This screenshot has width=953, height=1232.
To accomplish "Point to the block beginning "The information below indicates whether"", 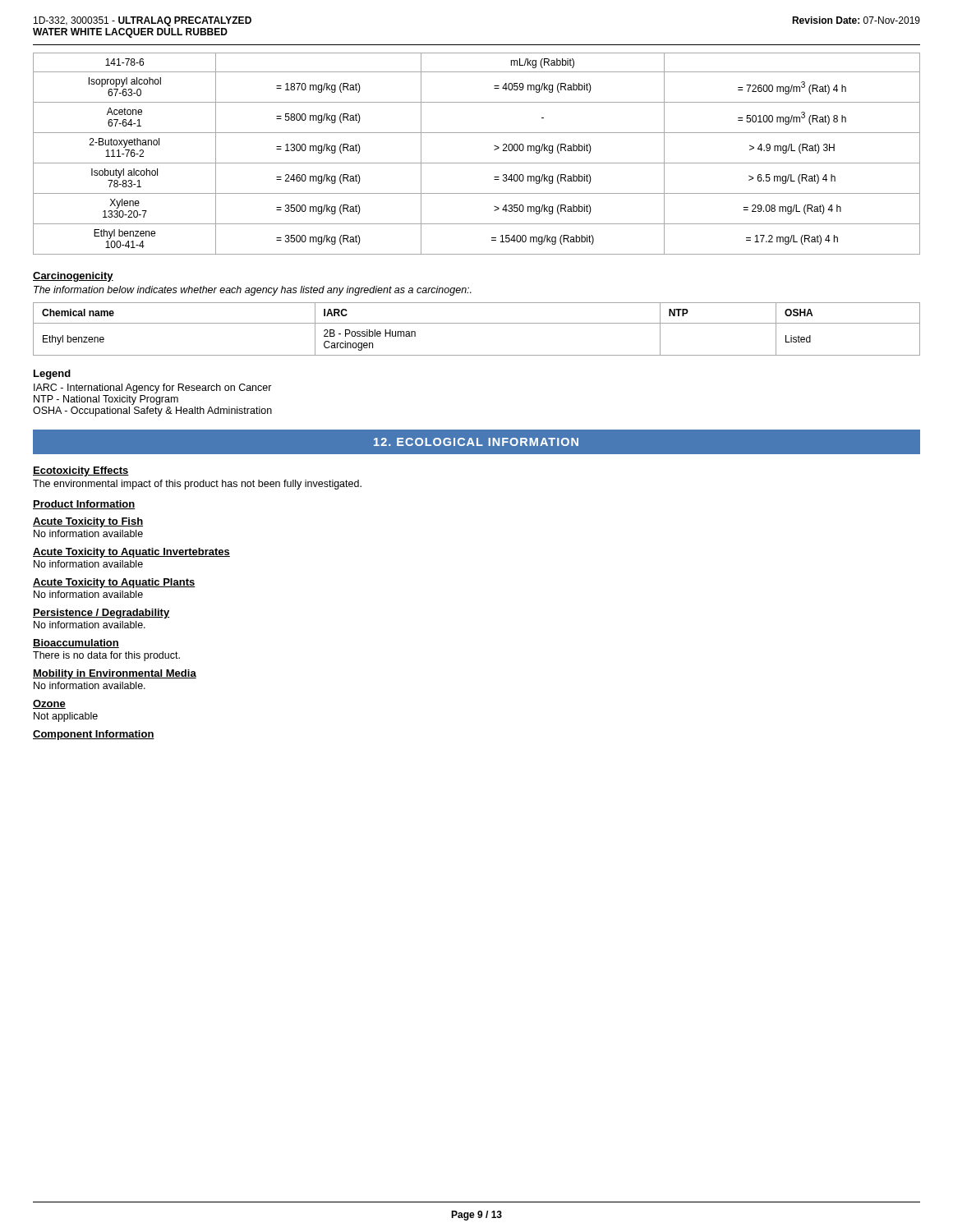I will (x=253, y=290).
